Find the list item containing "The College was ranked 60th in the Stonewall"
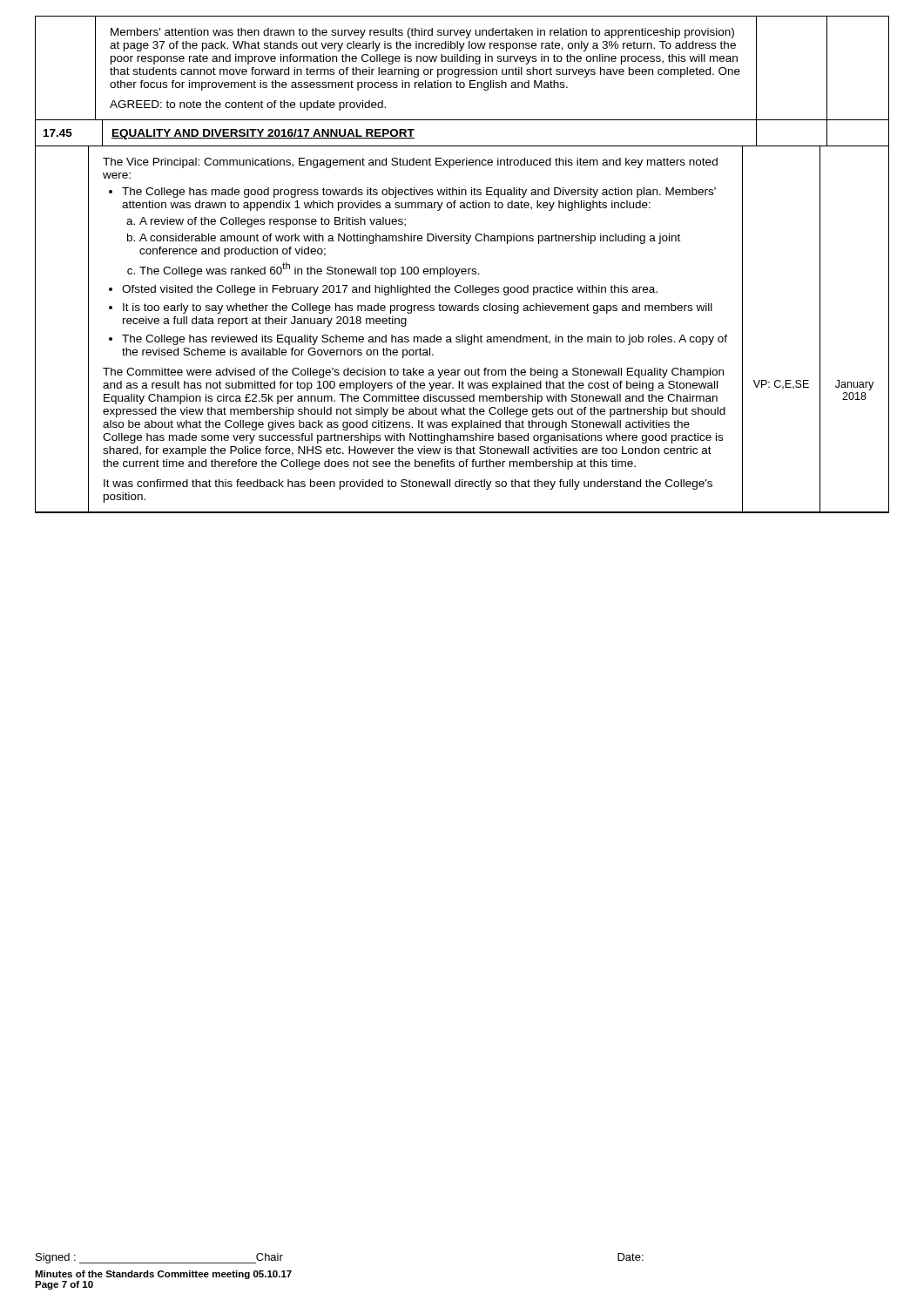This screenshot has width=924, height=1307. pyautogui.click(x=310, y=269)
